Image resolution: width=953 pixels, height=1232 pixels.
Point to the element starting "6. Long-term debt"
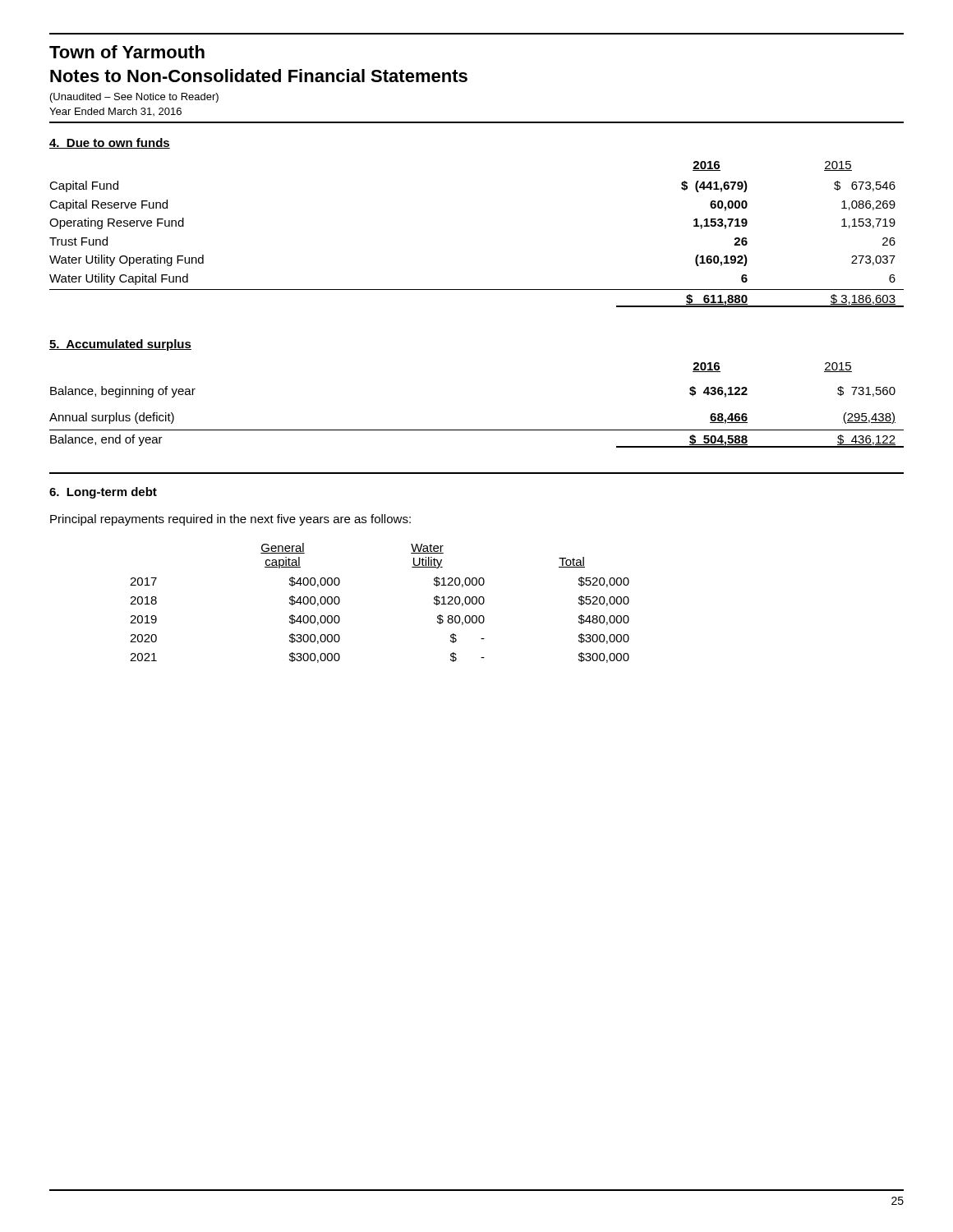pos(103,492)
